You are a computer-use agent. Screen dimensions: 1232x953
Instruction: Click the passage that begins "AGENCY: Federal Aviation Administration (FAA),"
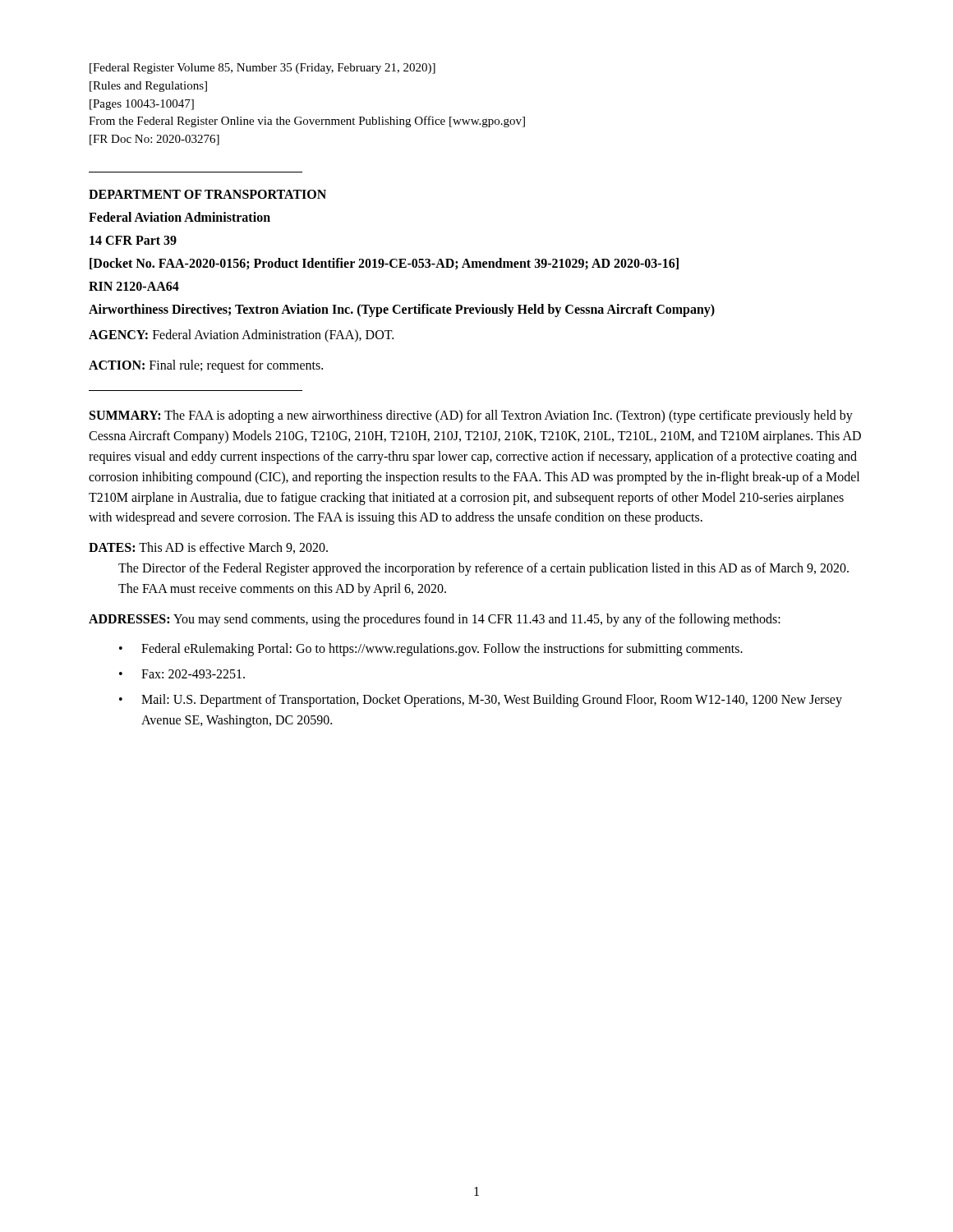[x=242, y=334]
